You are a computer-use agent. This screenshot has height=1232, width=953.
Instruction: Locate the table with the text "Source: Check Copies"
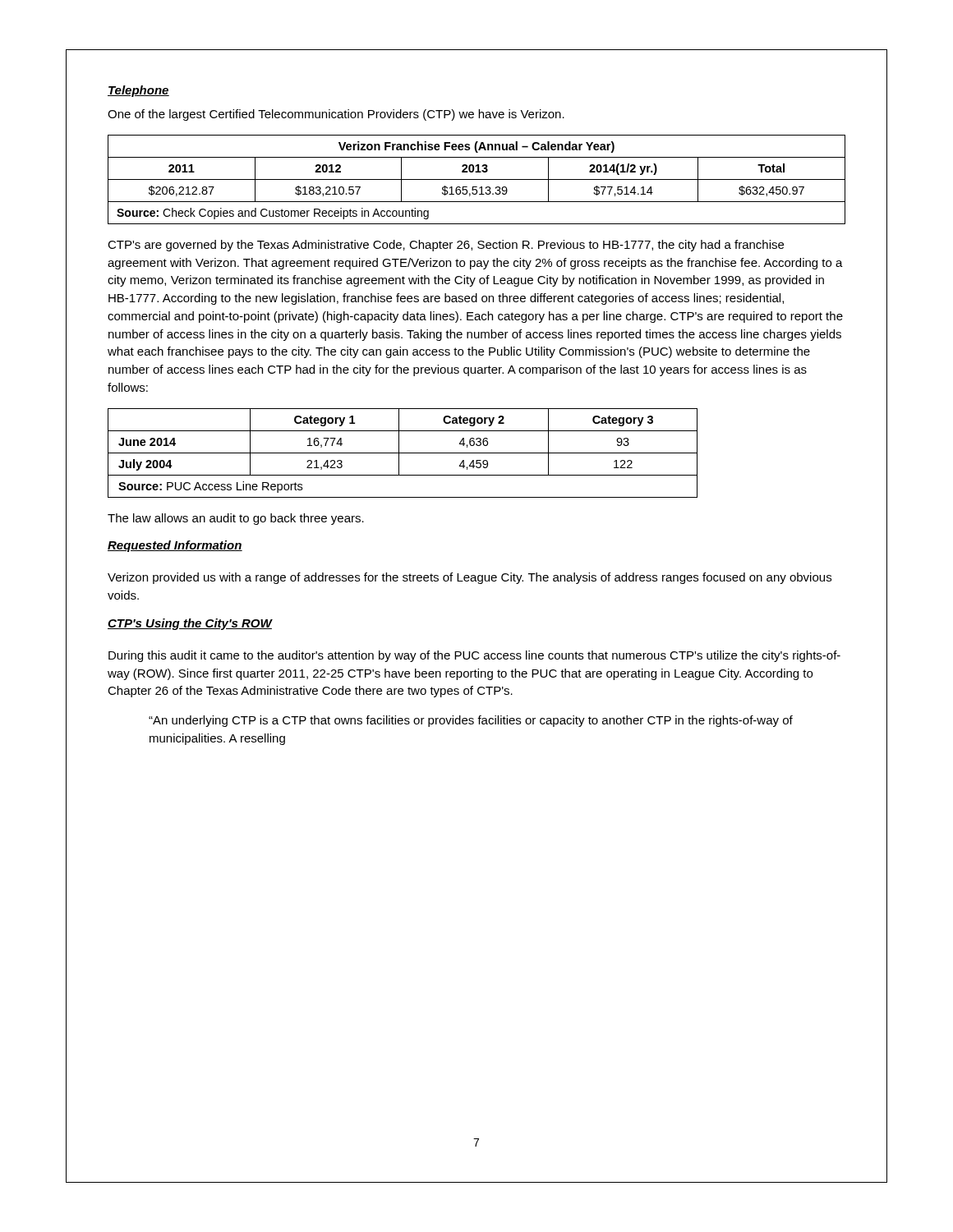[x=476, y=179]
